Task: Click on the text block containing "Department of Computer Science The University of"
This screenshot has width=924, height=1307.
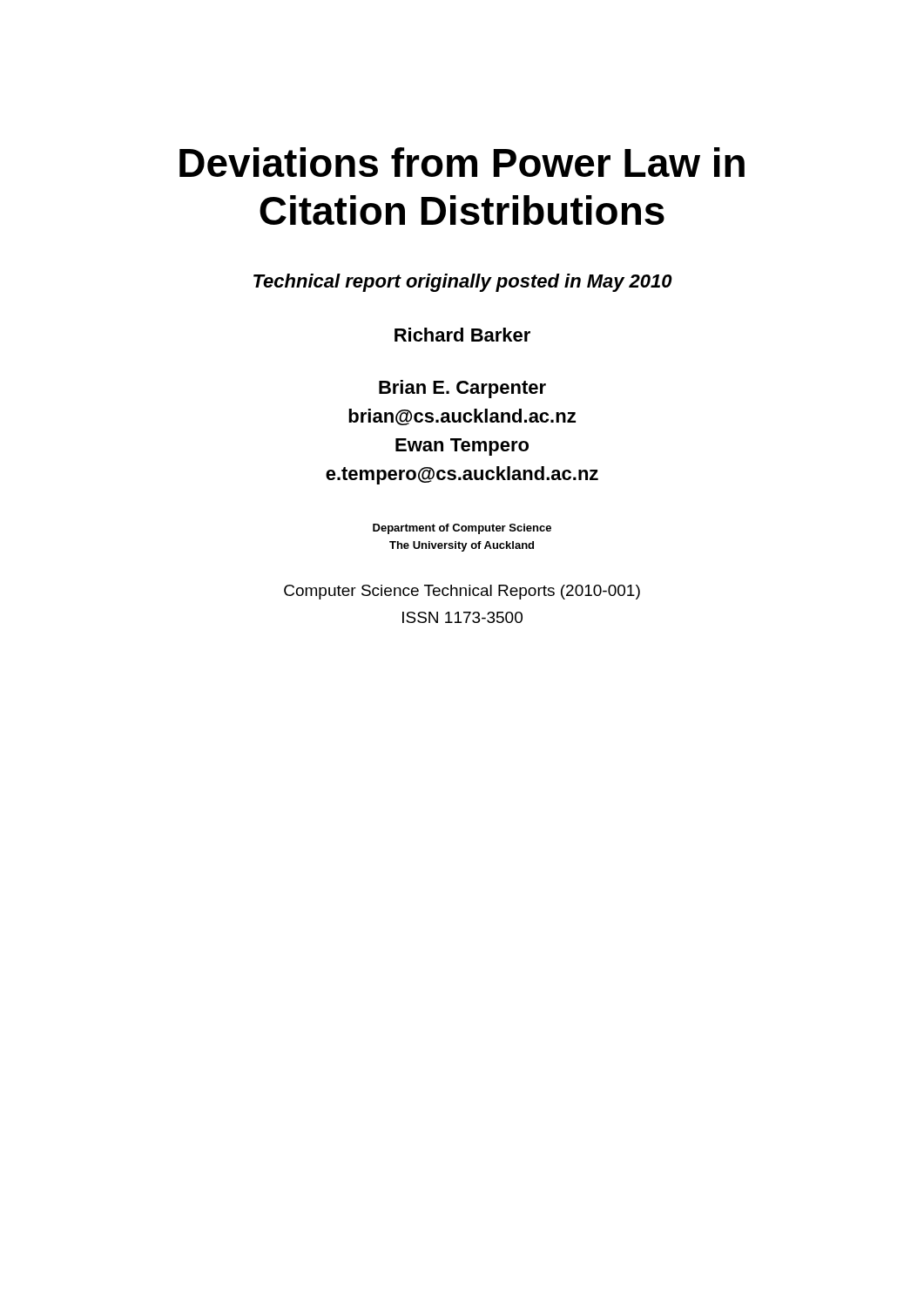Action: pyautogui.click(x=462, y=536)
